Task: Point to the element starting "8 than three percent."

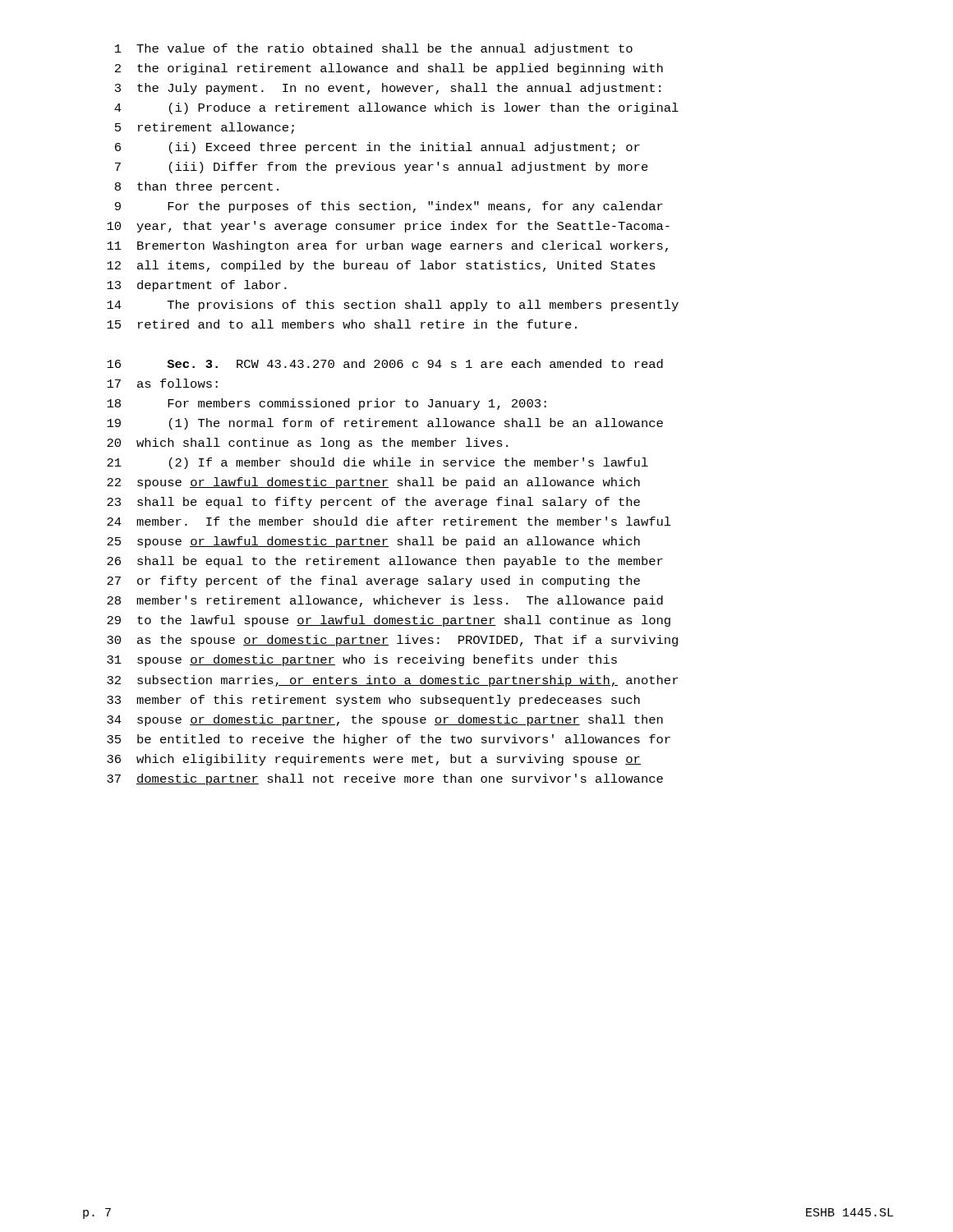Action: click(197, 187)
